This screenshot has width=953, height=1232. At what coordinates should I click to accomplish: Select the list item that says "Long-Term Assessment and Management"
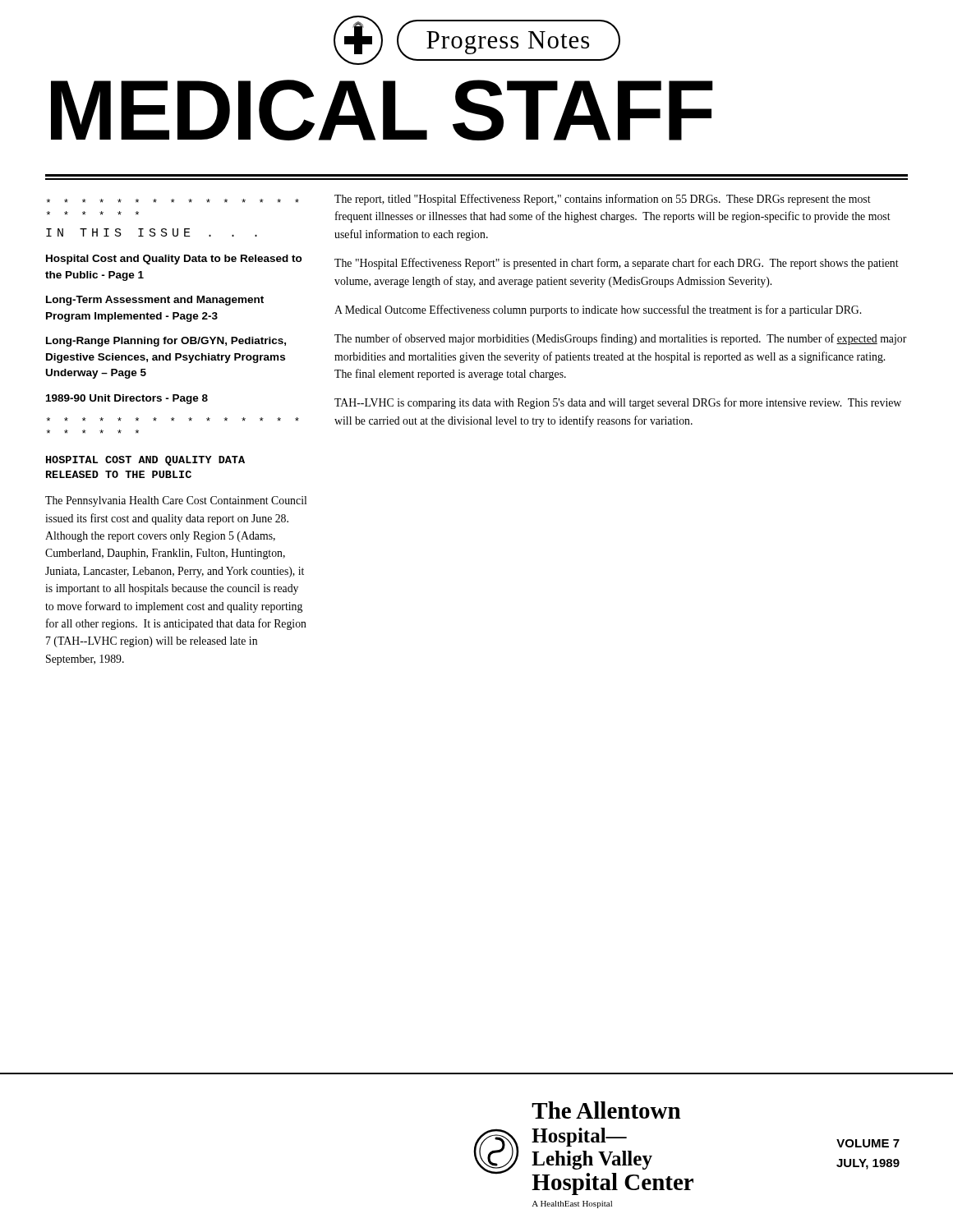click(155, 308)
